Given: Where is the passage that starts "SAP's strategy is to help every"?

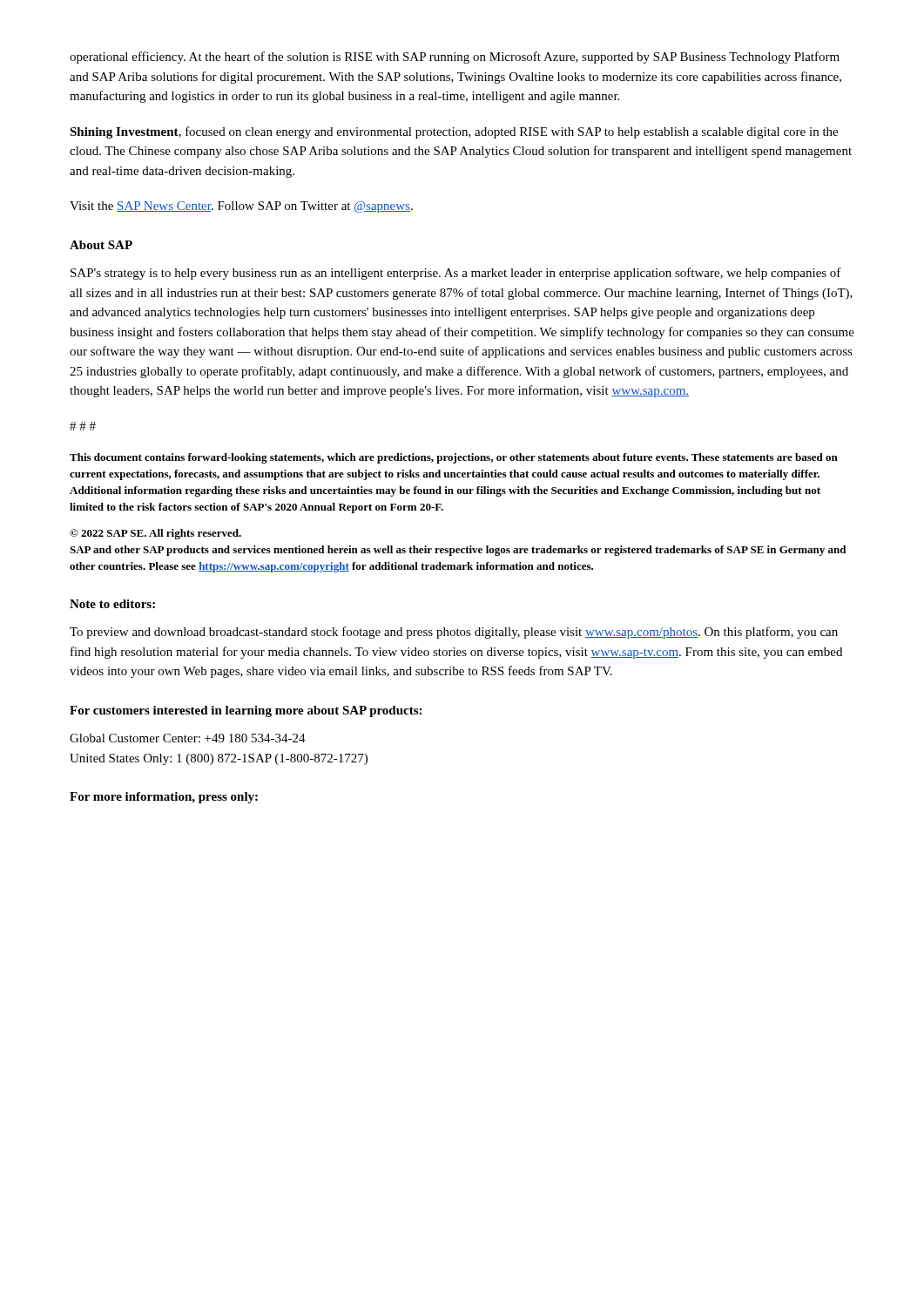Looking at the screenshot, I should [x=462, y=332].
